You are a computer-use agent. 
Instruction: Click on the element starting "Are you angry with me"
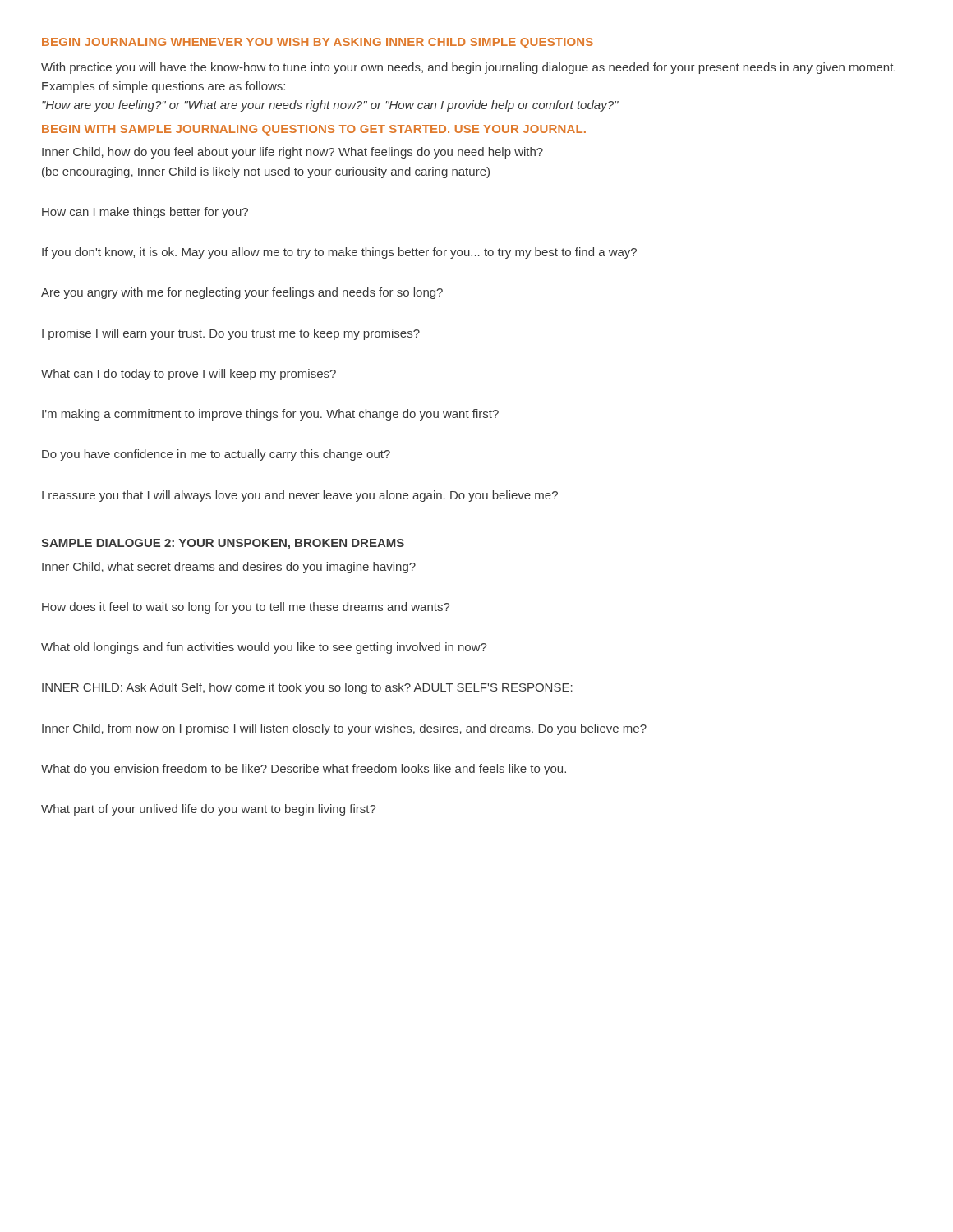242,292
